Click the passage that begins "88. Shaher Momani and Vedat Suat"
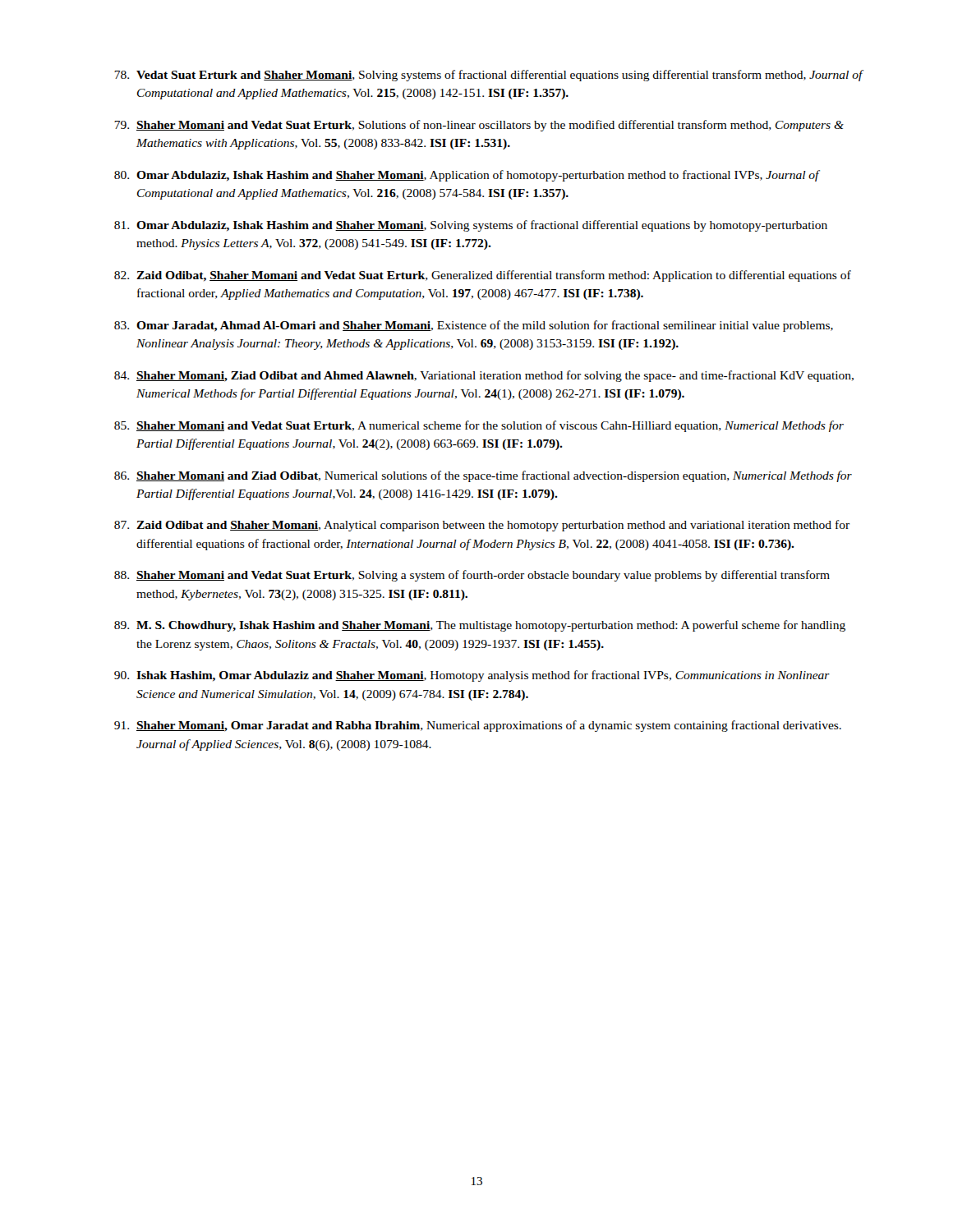953x1232 pixels. click(x=476, y=585)
